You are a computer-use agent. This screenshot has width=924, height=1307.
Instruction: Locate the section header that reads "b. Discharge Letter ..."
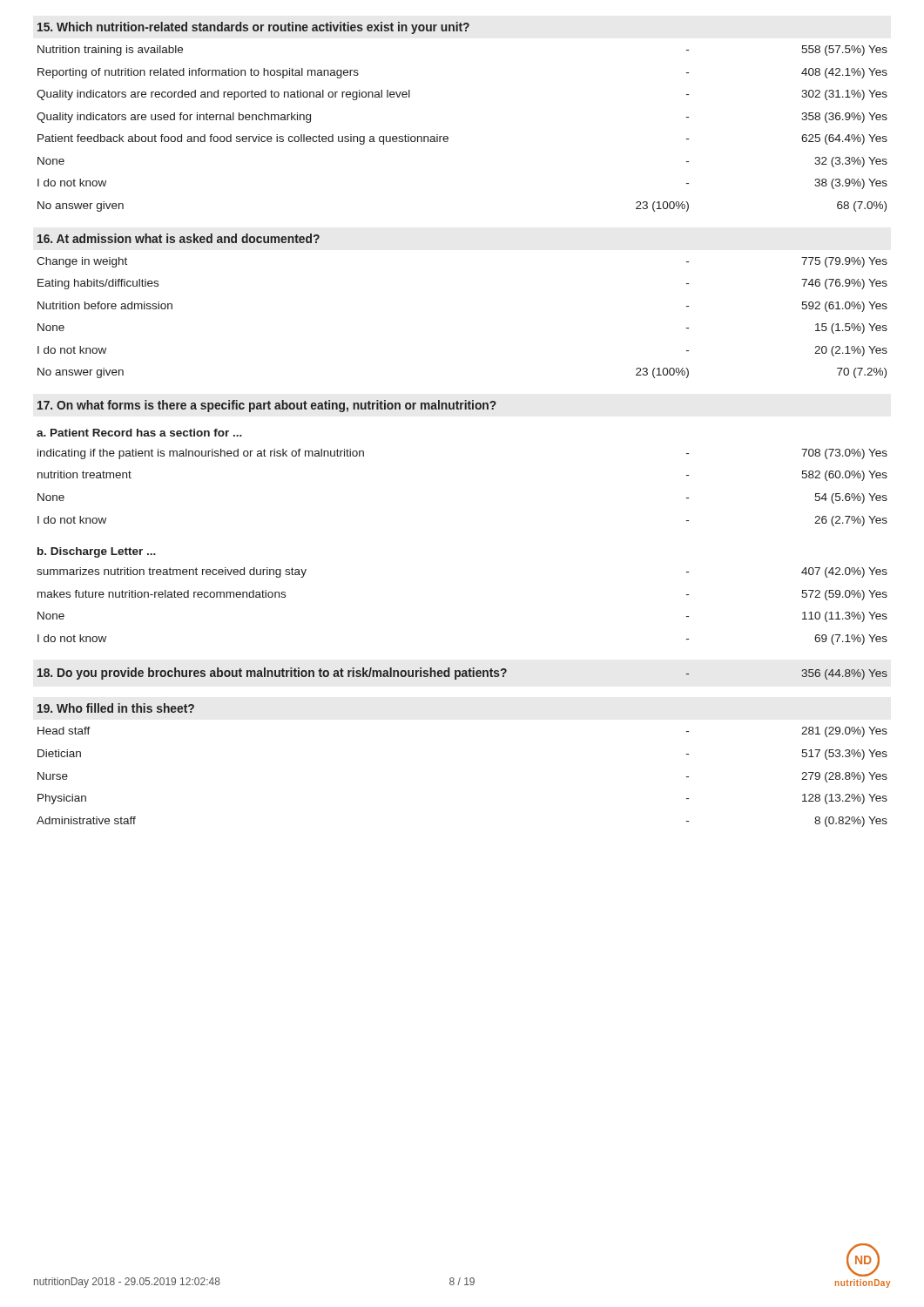(96, 551)
